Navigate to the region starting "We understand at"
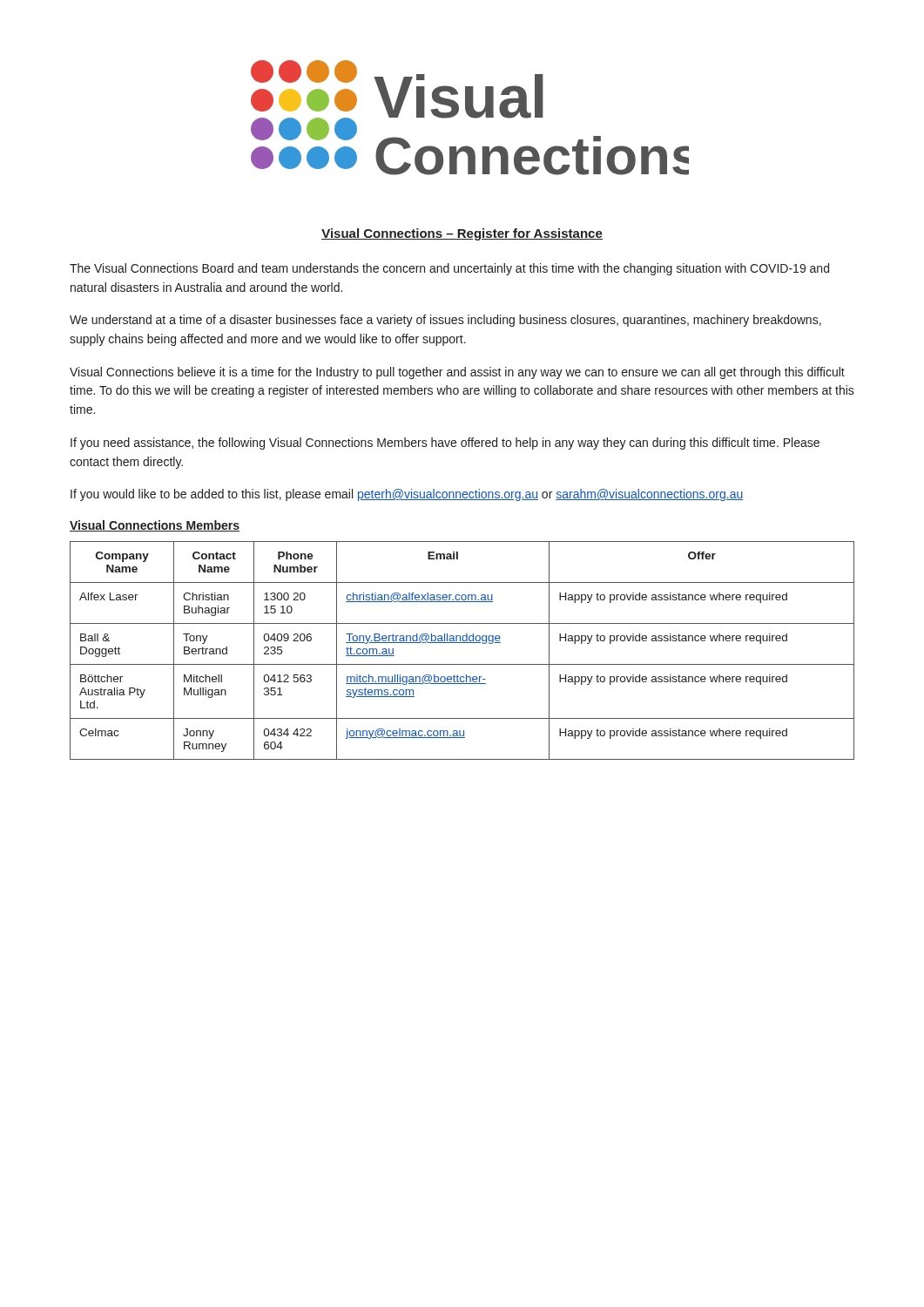 coord(446,330)
